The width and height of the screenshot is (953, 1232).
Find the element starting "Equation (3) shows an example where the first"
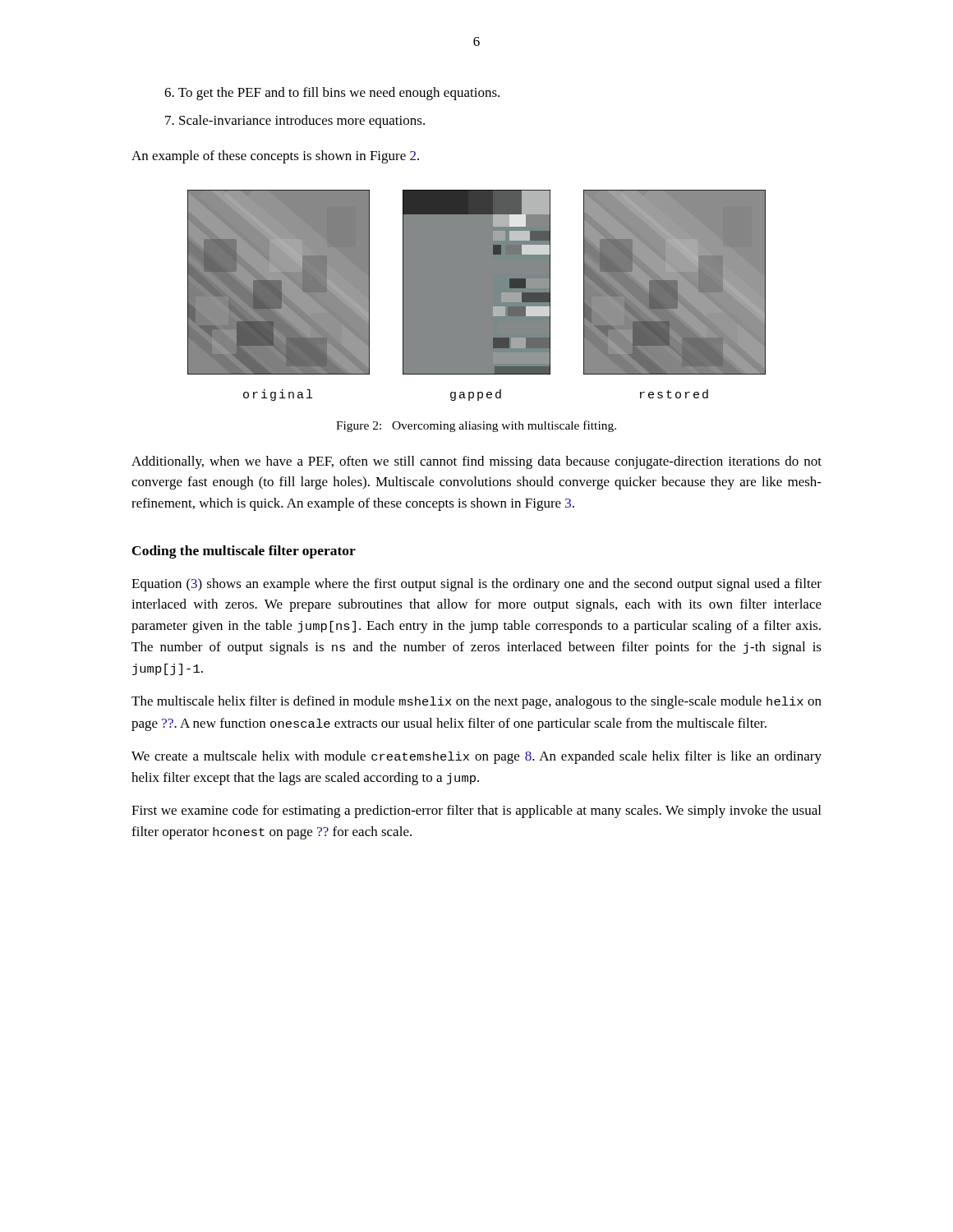pyautogui.click(x=476, y=626)
